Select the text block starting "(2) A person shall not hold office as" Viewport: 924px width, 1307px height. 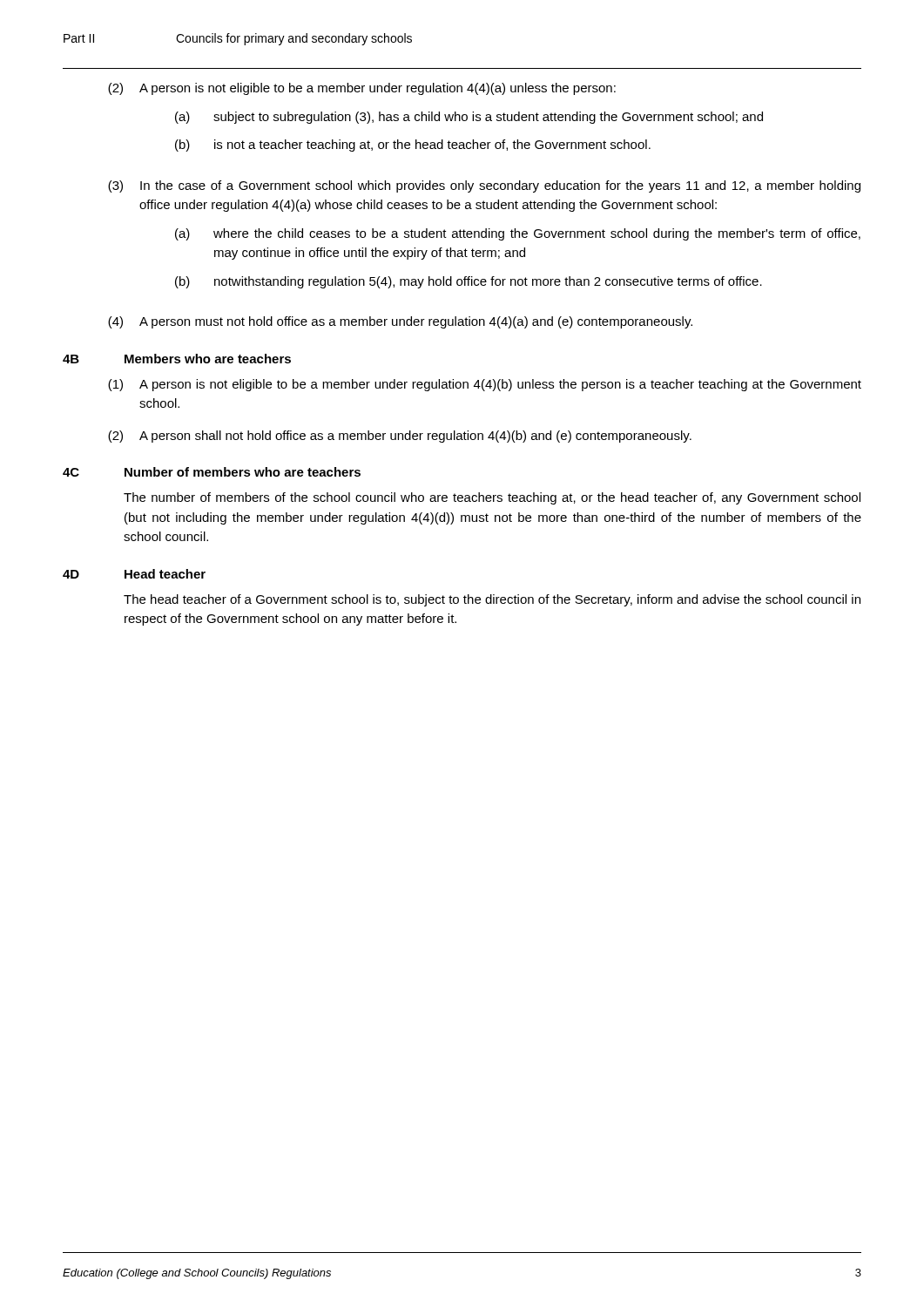tap(462, 435)
